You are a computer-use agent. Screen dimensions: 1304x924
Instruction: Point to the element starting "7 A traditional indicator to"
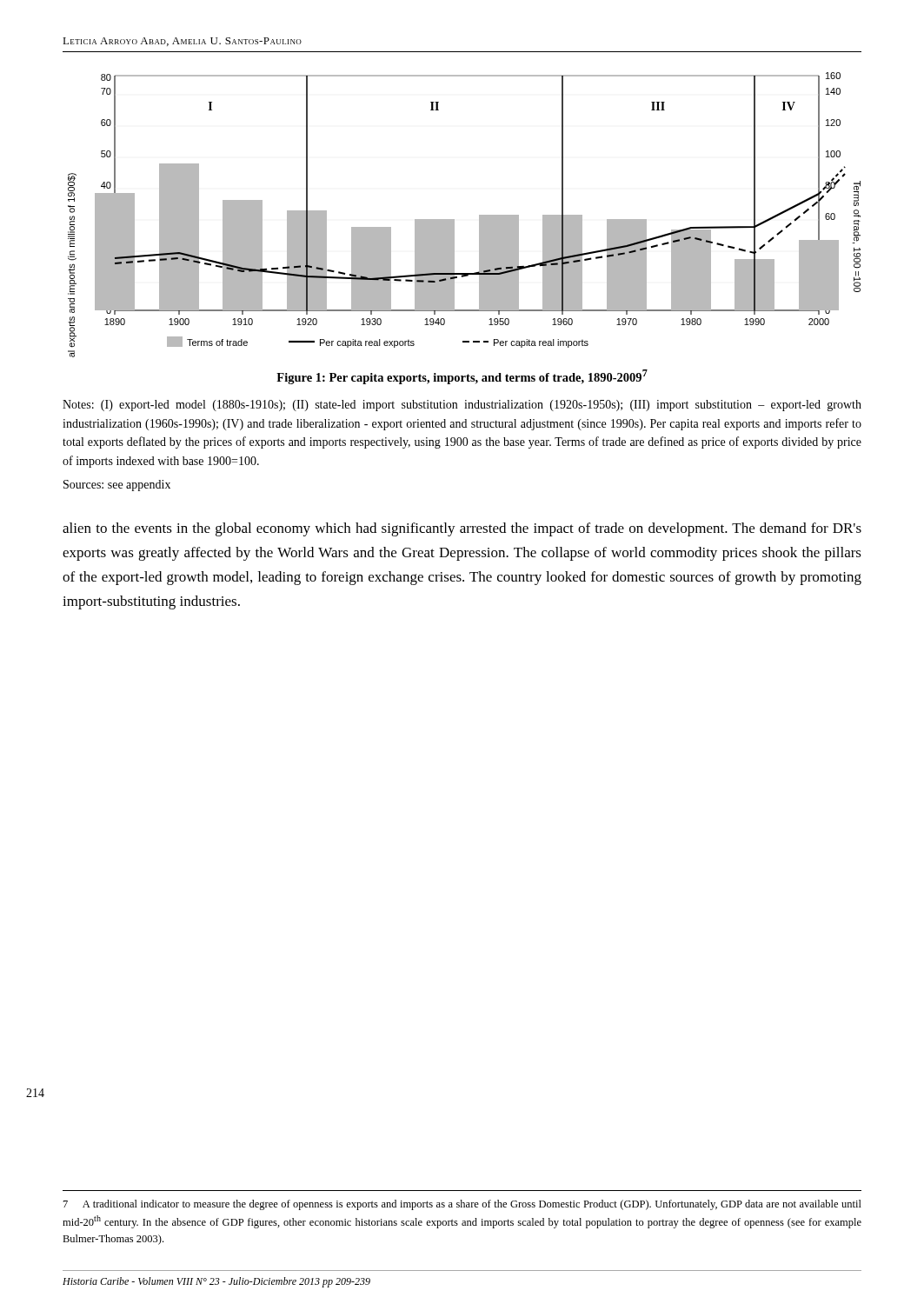click(462, 1222)
